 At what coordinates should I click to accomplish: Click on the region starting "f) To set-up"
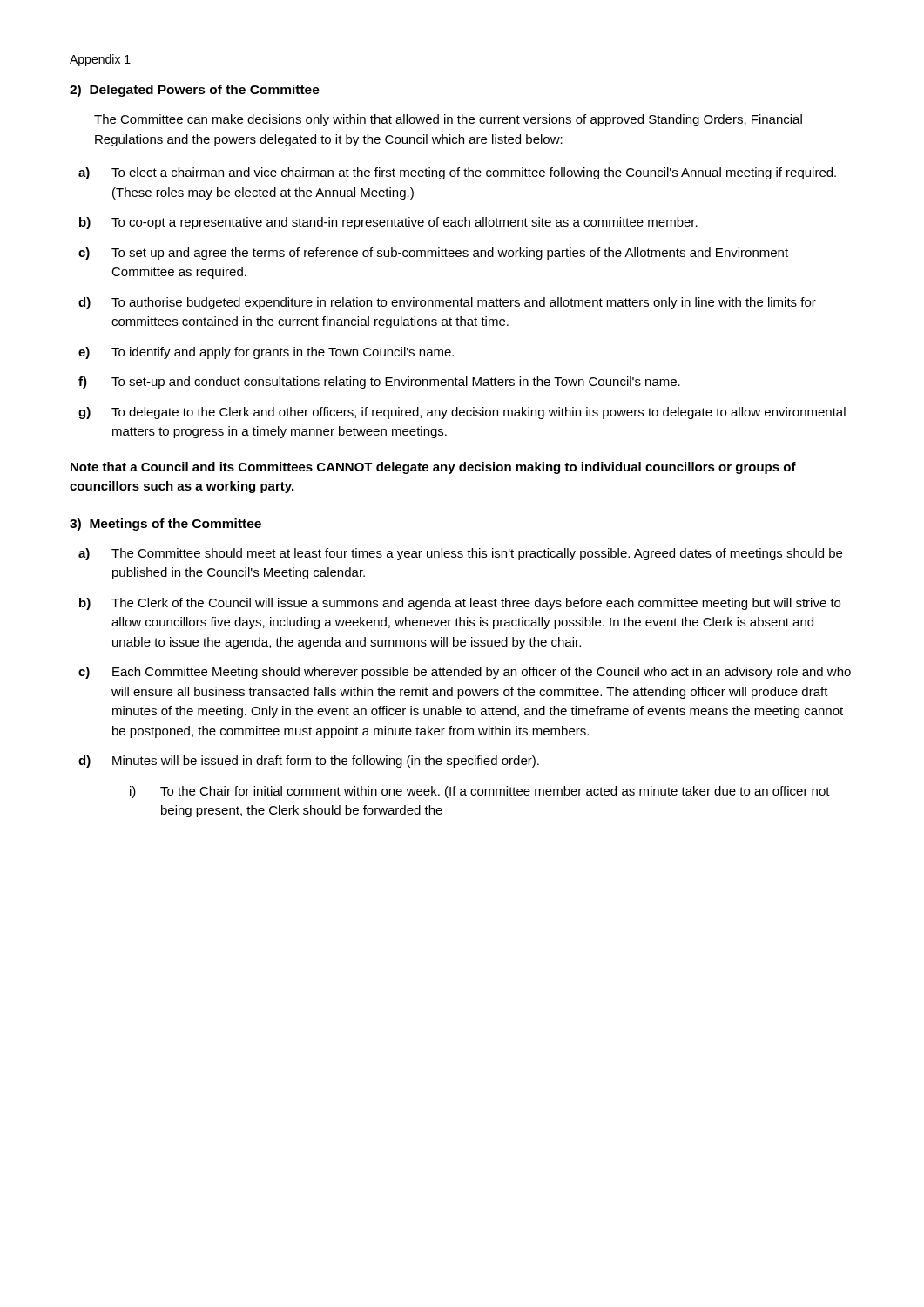click(x=462, y=382)
